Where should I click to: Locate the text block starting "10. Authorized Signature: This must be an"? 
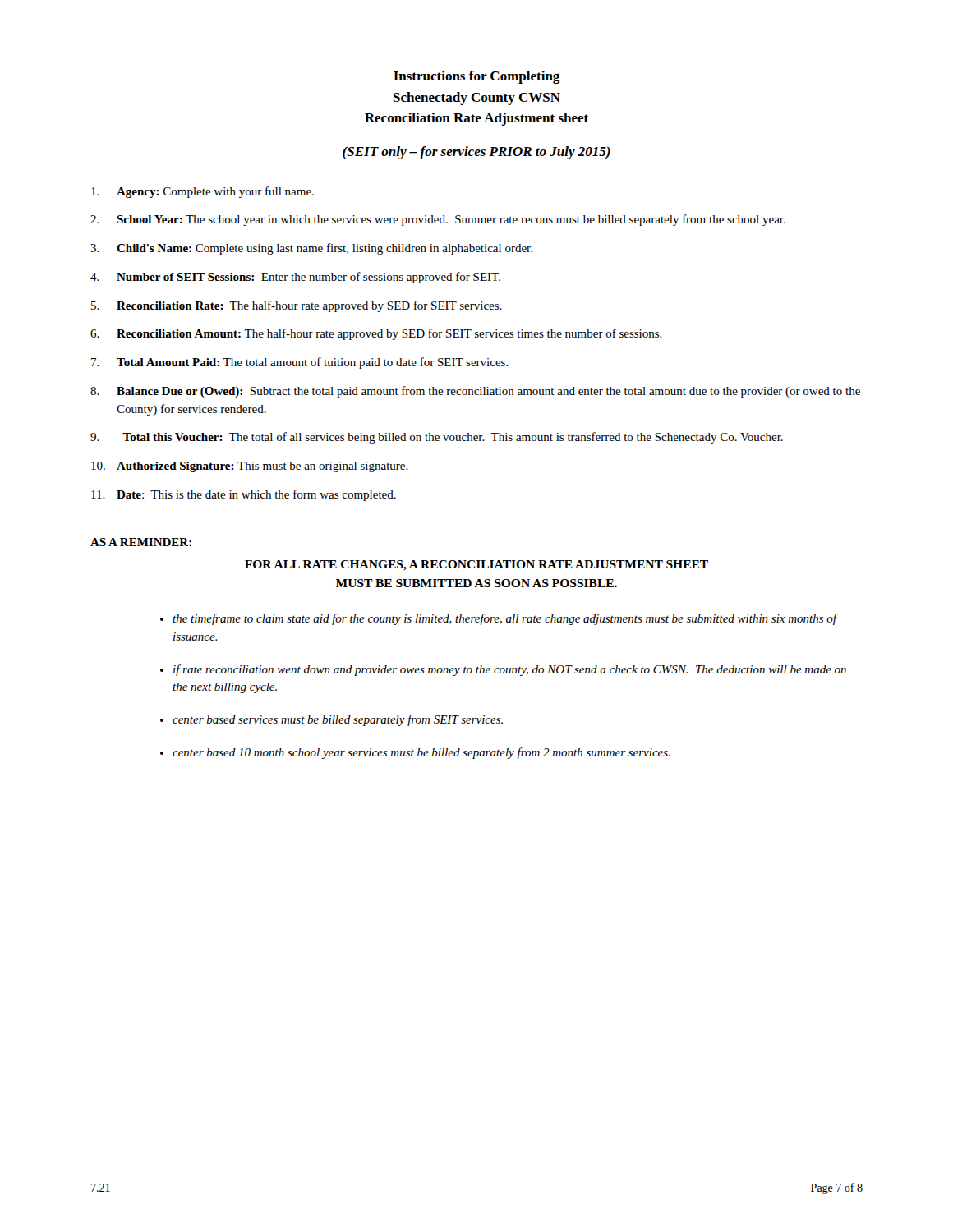(x=250, y=467)
